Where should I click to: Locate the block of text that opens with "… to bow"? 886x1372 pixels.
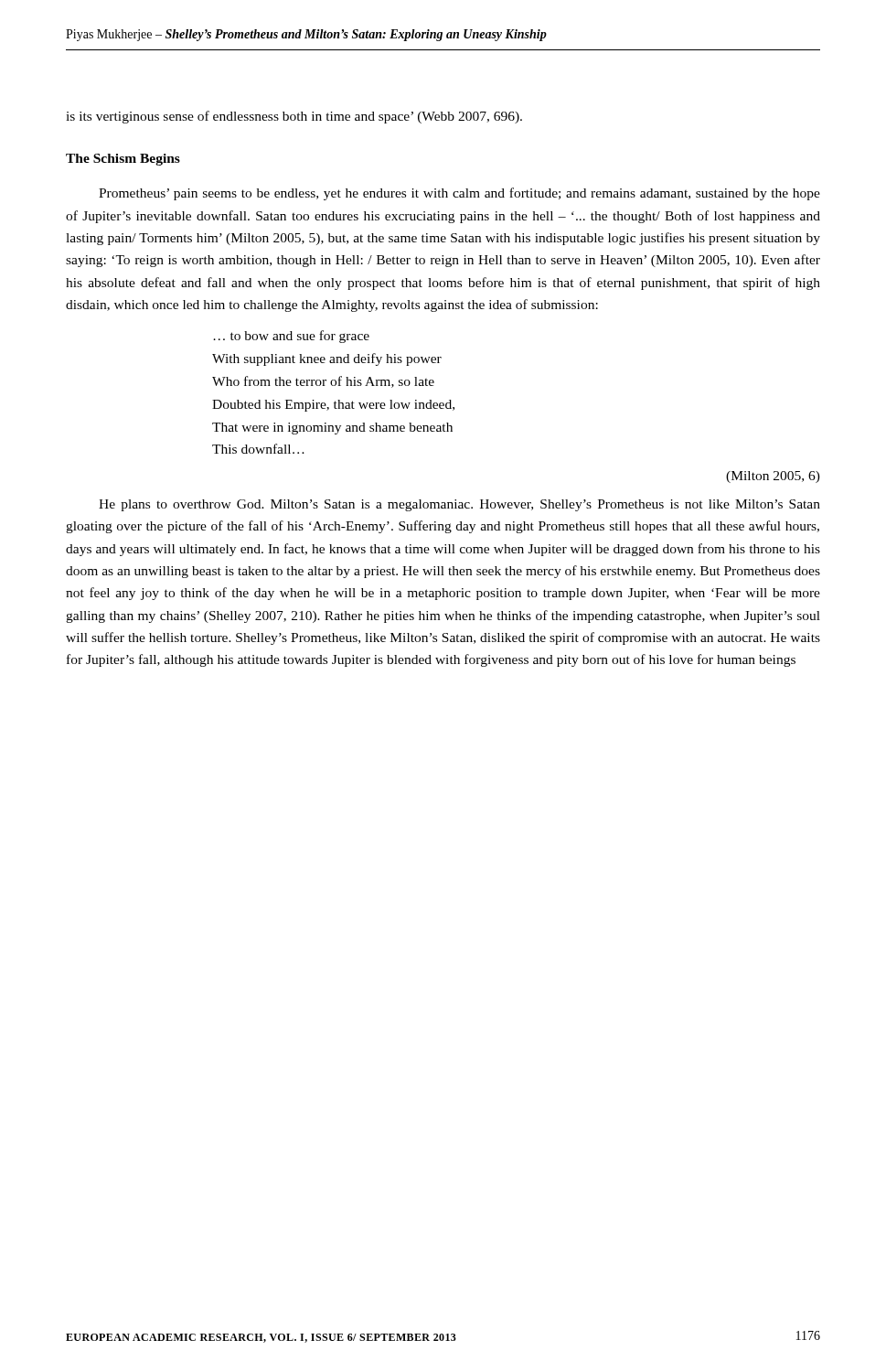pos(334,392)
